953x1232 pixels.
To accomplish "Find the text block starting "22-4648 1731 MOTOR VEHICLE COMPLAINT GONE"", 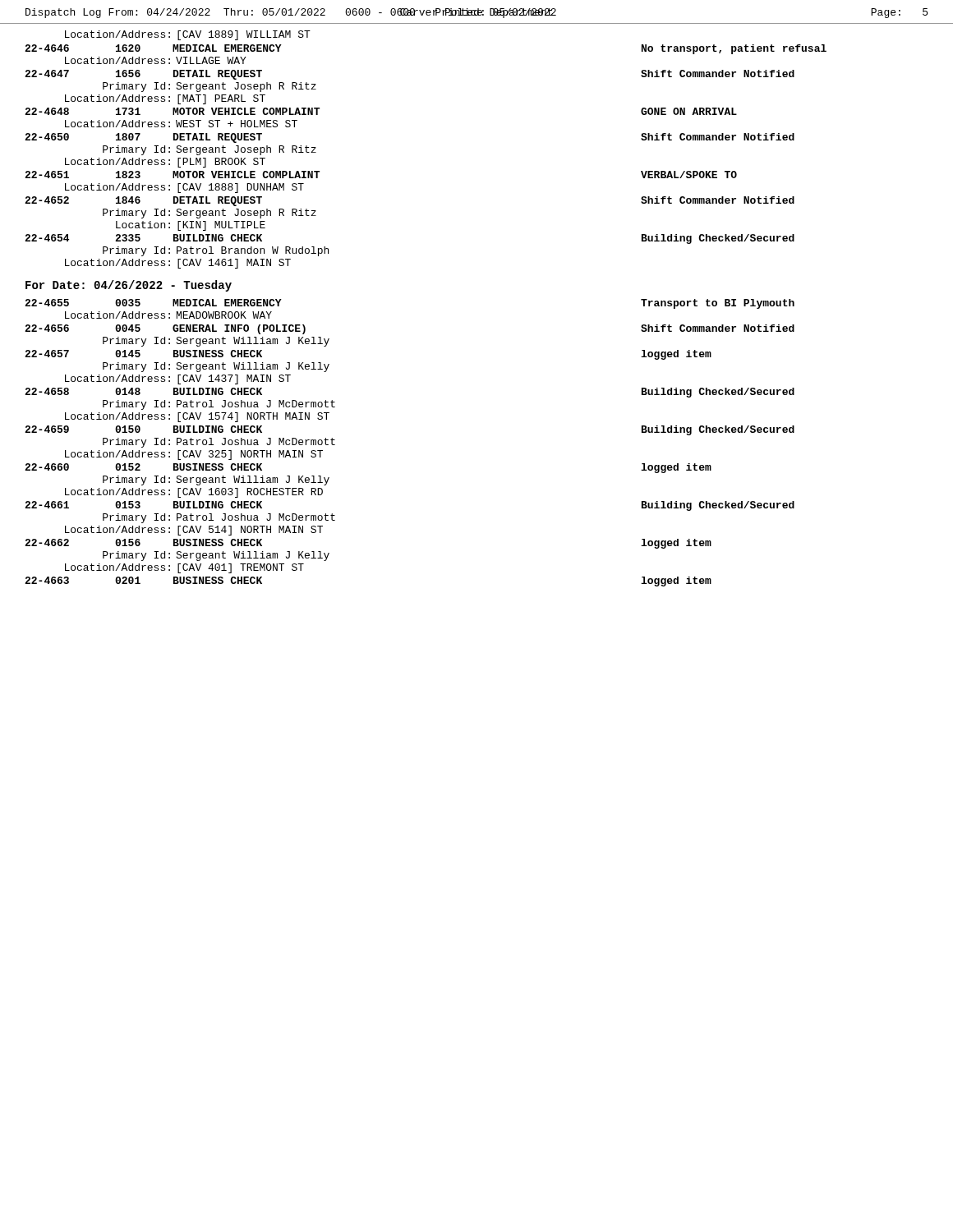I will point(46,111).
